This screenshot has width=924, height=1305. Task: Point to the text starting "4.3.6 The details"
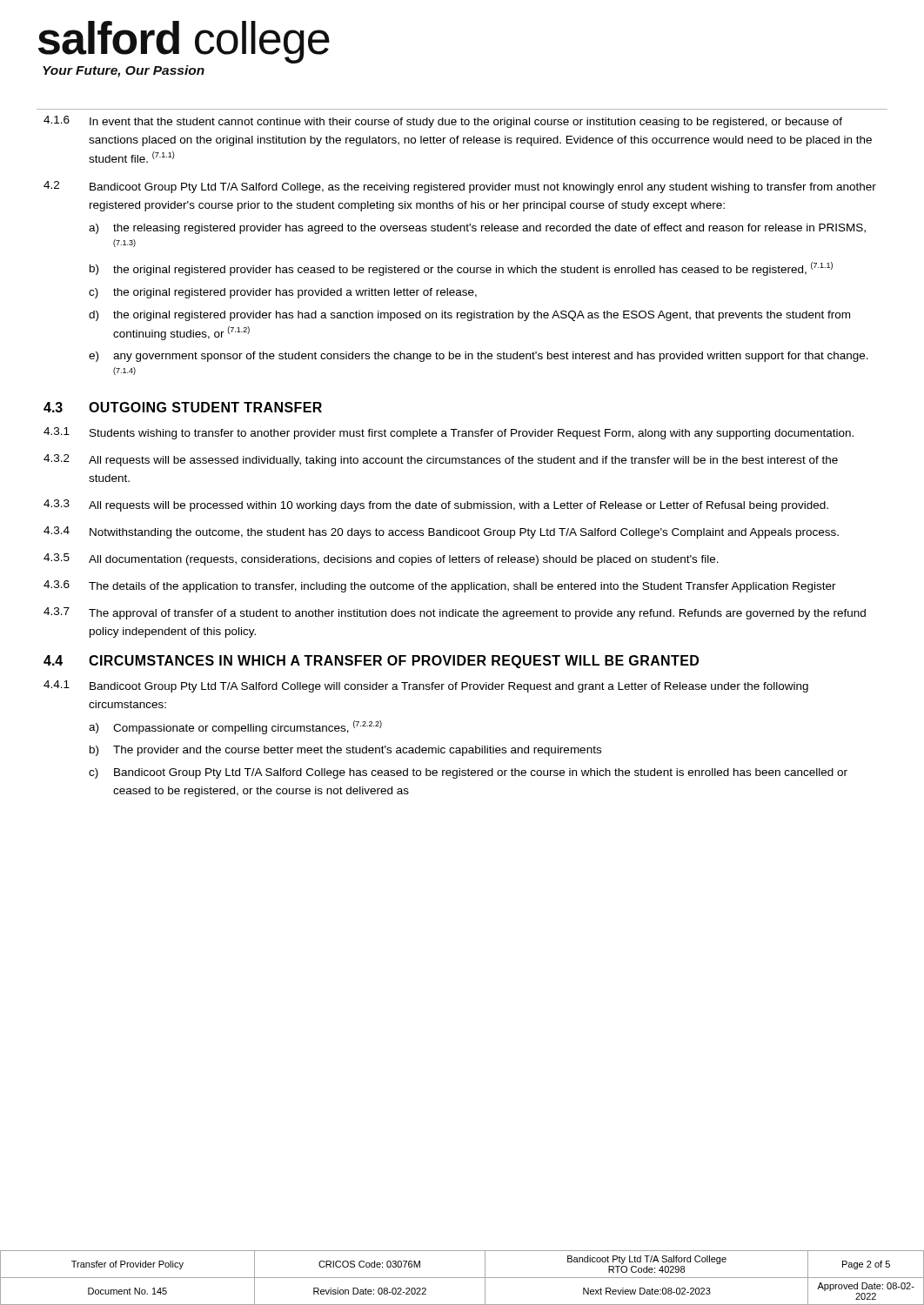click(x=462, y=587)
